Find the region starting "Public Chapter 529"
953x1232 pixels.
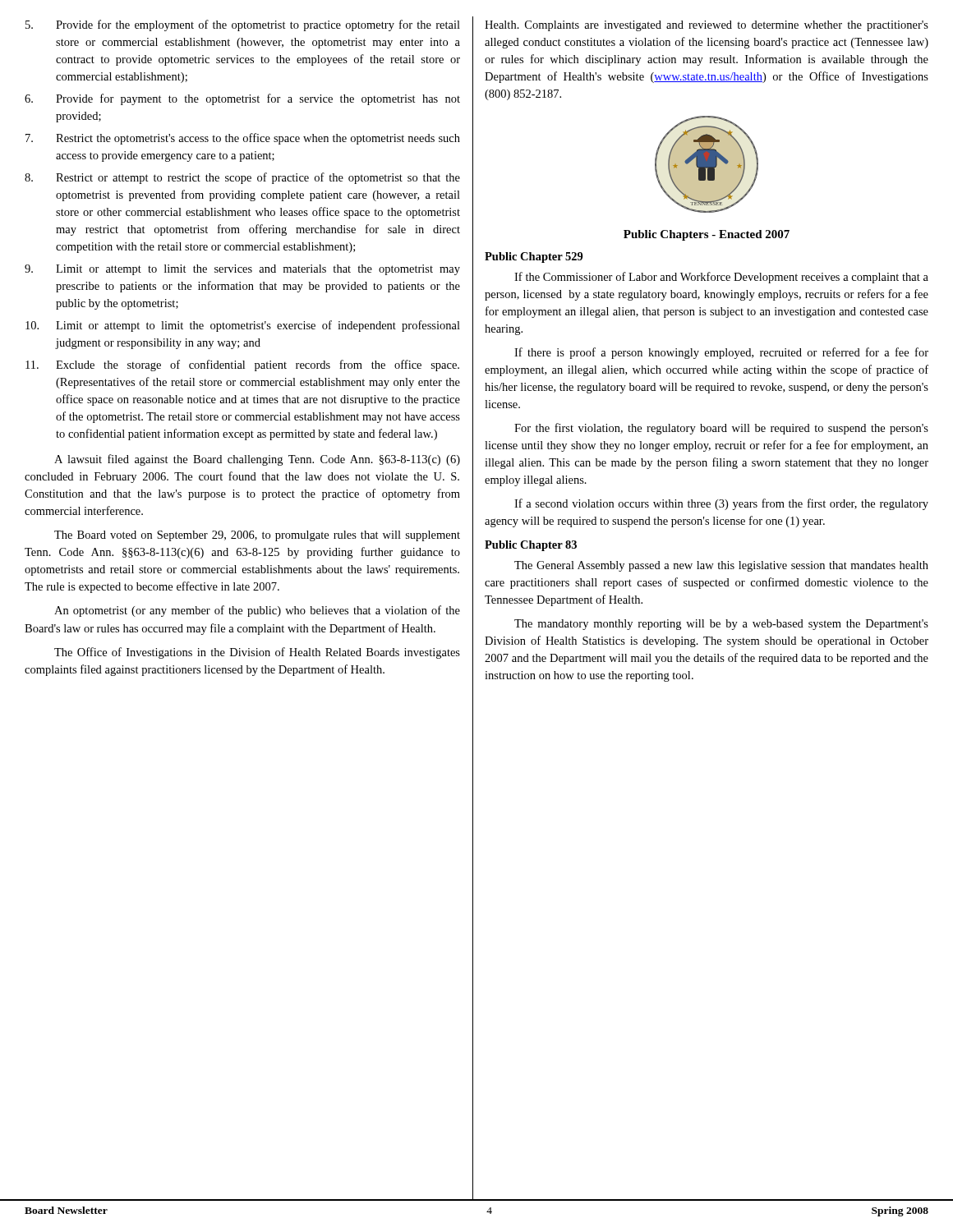pyautogui.click(x=534, y=256)
